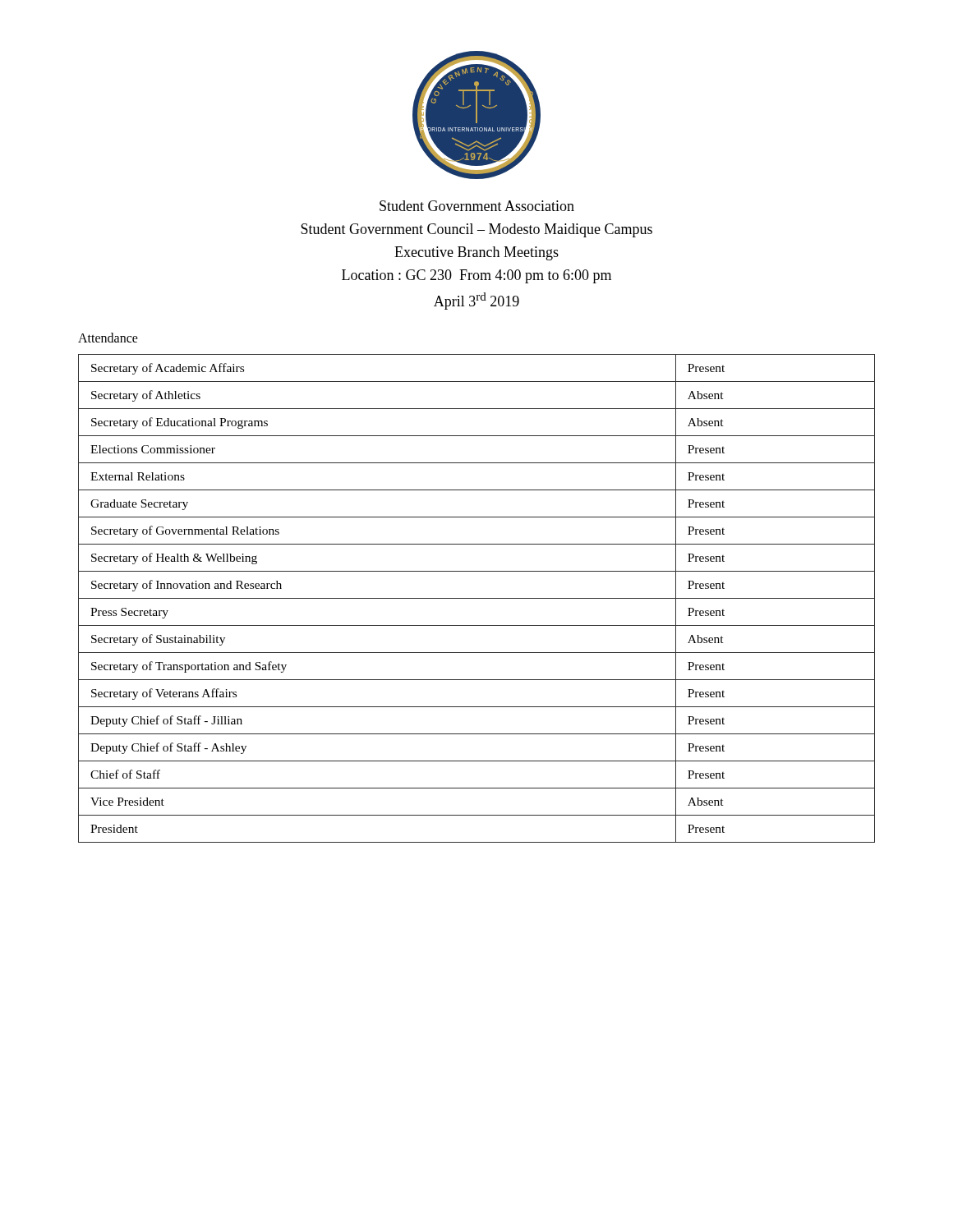Find the table
The image size is (953, 1232).
pos(476,599)
